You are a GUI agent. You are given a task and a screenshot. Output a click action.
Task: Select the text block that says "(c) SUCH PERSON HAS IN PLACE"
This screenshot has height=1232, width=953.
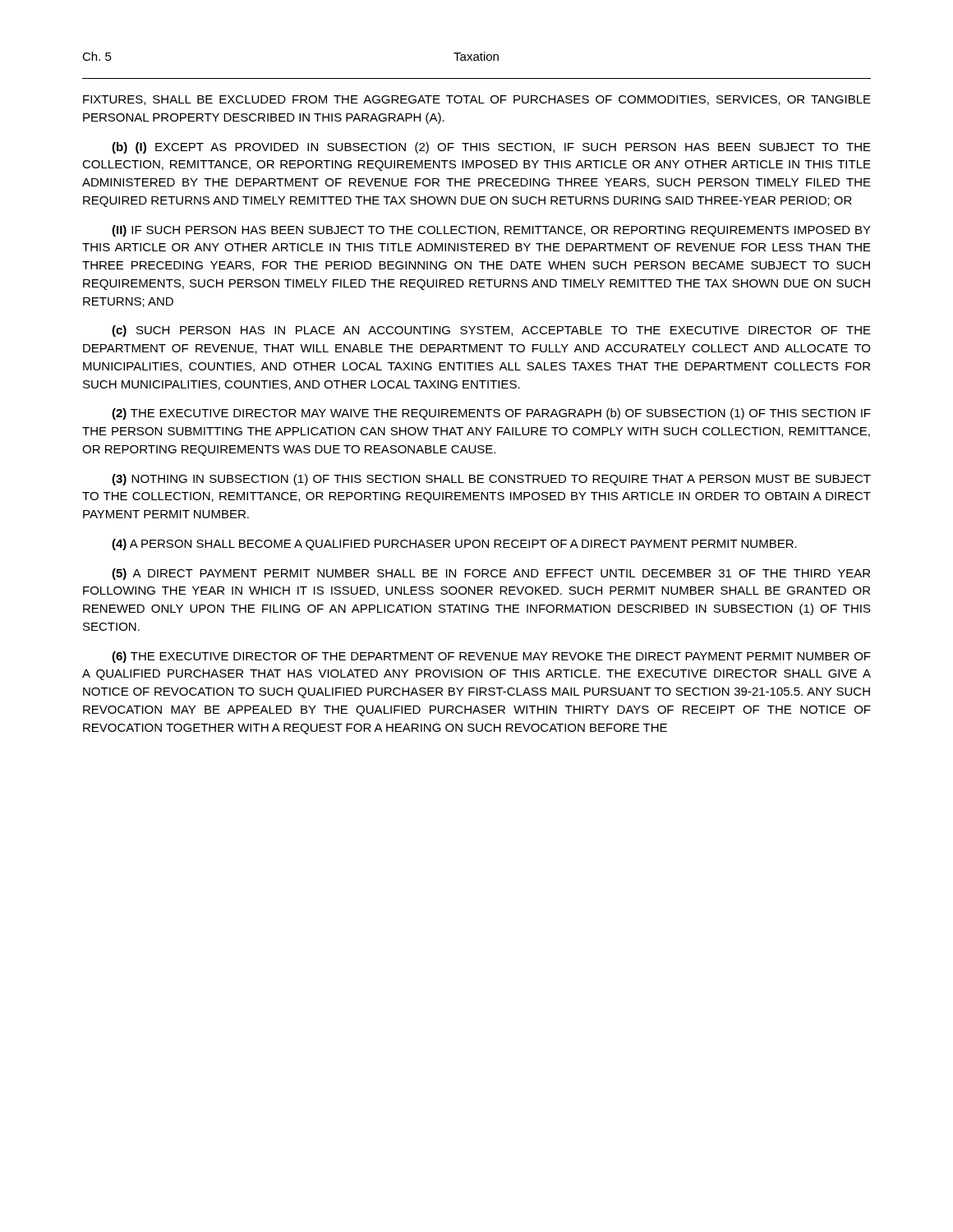tap(476, 357)
